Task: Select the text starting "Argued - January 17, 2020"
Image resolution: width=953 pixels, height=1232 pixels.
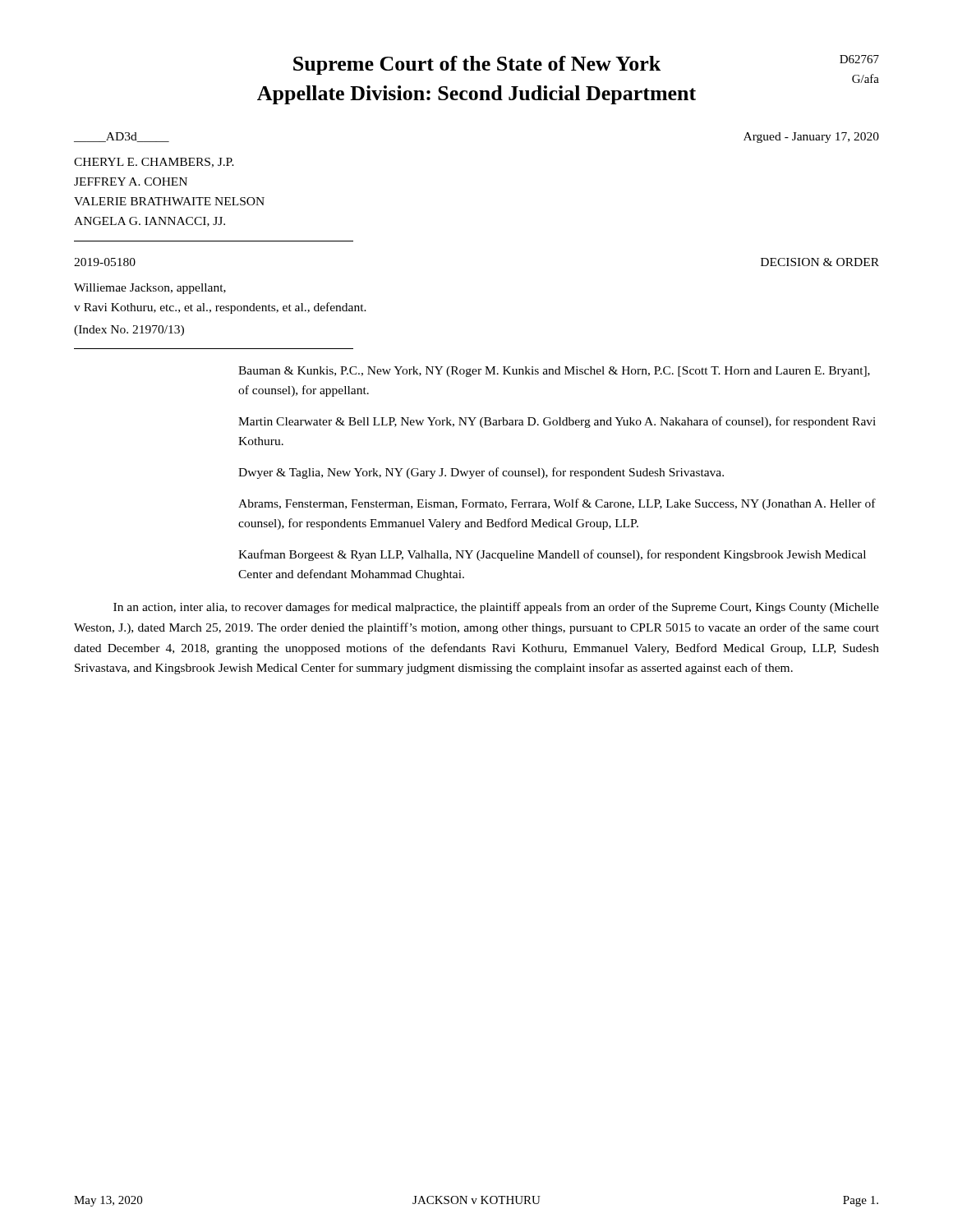Action: (x=811, y=136)
